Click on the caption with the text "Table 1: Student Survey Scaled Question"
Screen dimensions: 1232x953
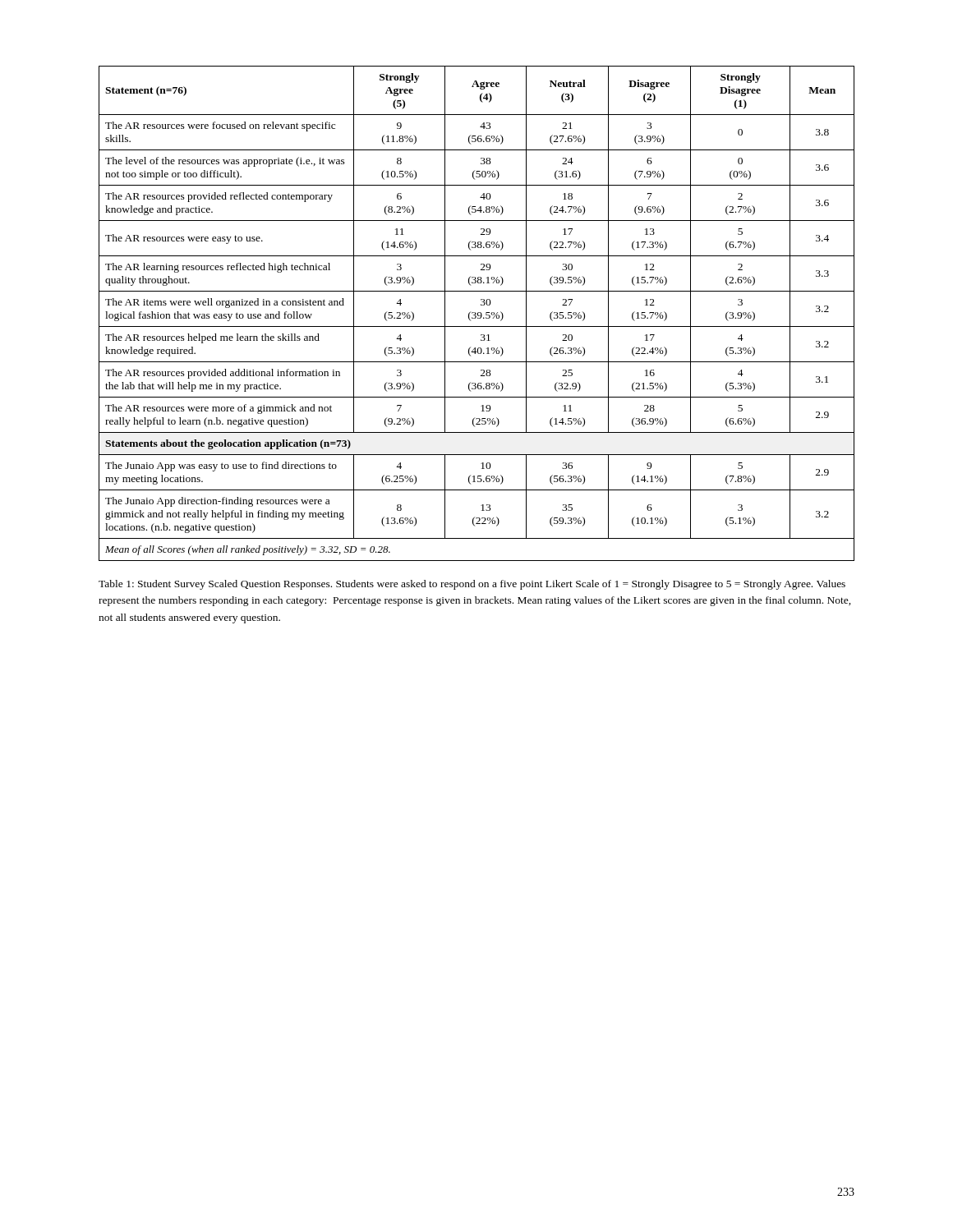[x=475, y=600]
